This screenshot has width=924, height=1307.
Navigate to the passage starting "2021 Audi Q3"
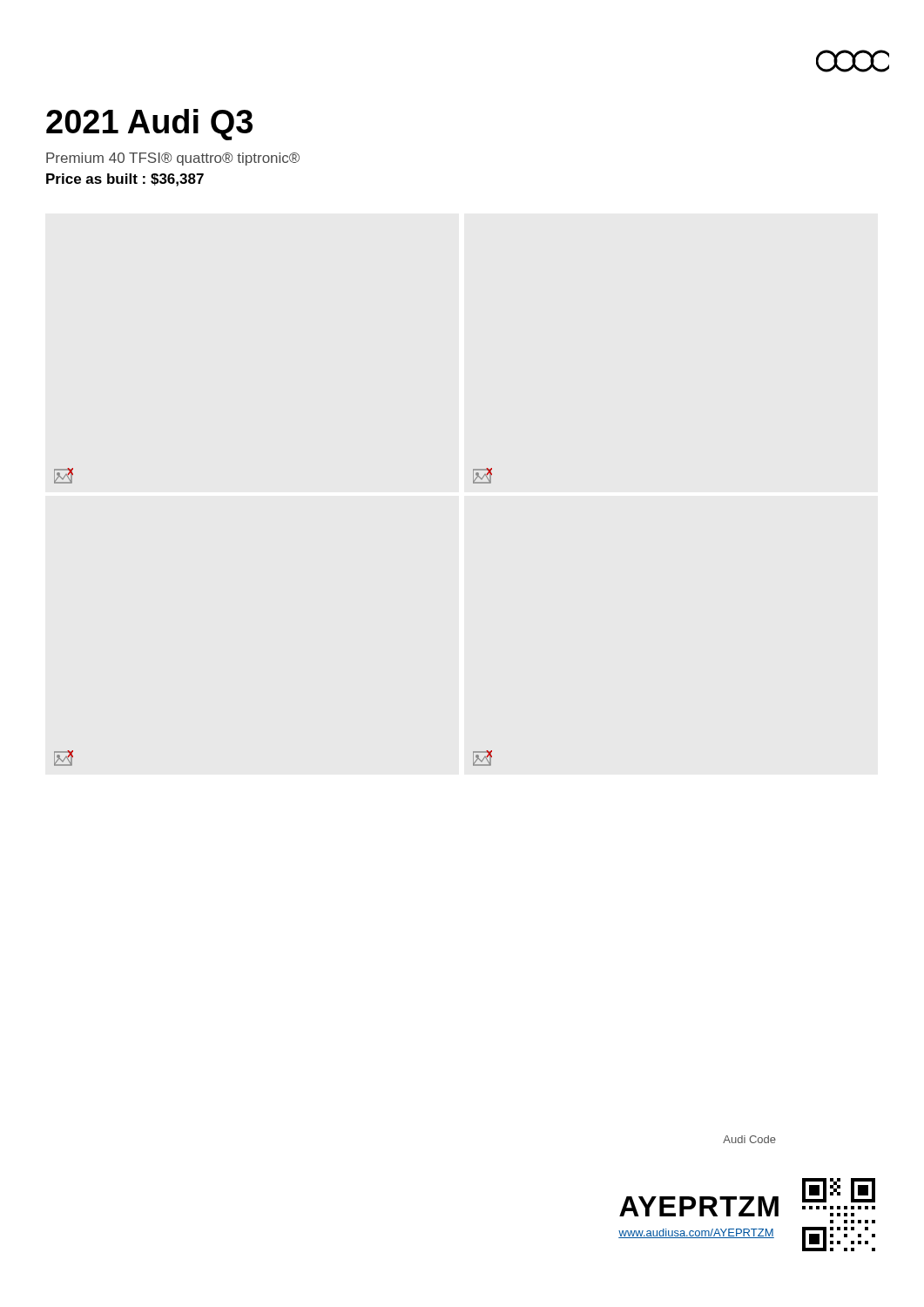point(150,123)
